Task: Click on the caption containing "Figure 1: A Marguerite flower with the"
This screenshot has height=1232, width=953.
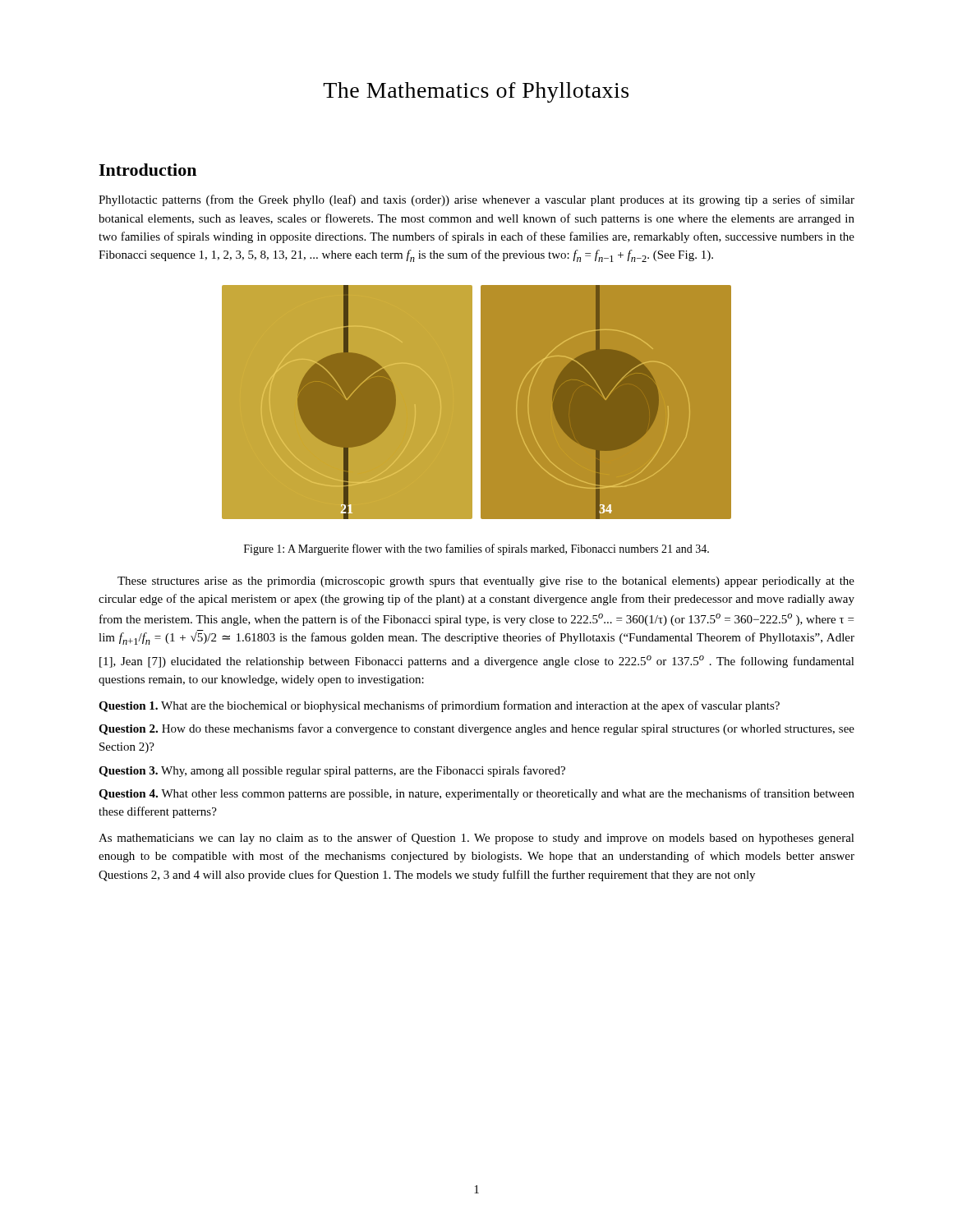Action: 476,549
